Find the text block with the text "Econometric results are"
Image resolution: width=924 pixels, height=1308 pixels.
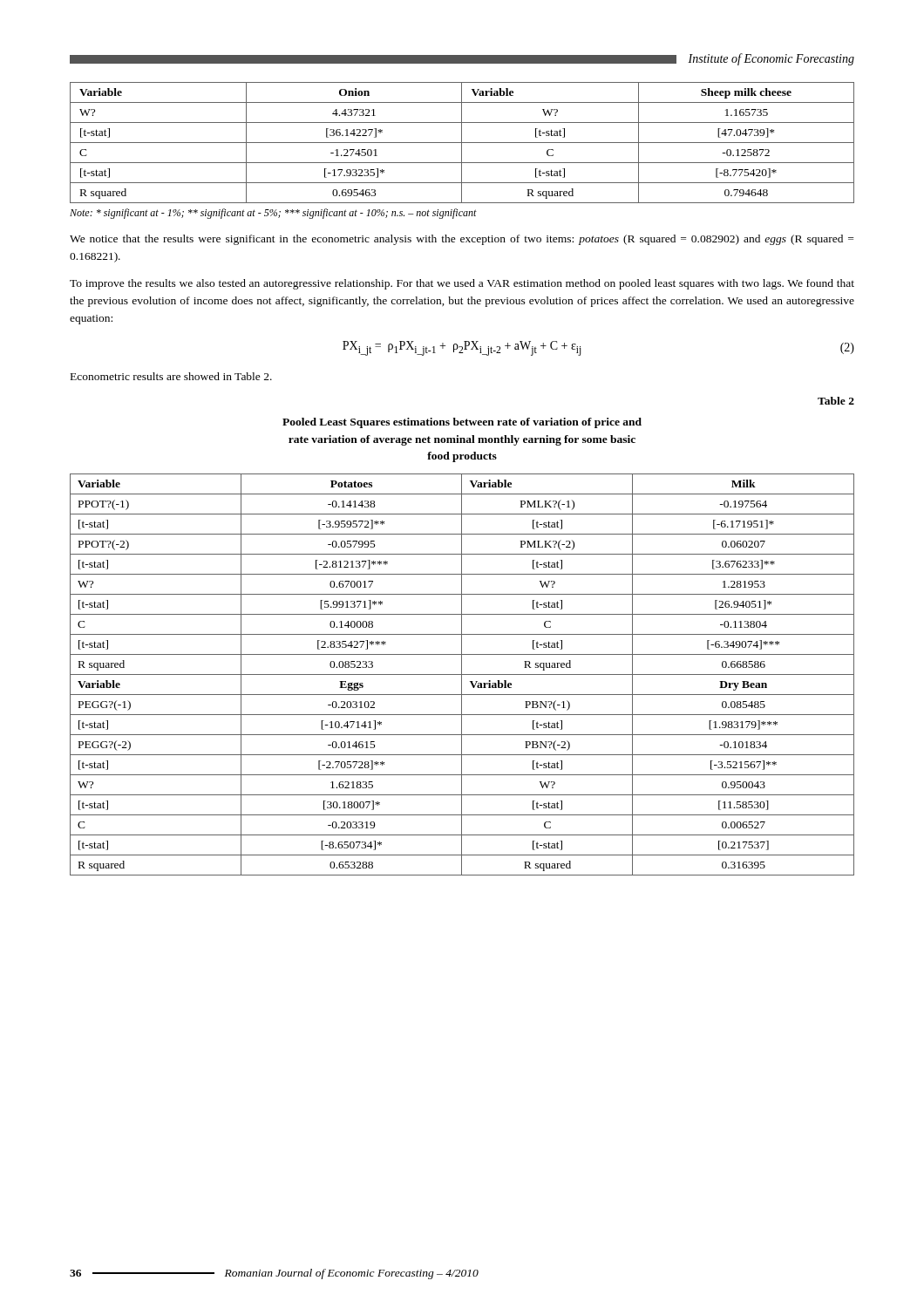(171, 376)
